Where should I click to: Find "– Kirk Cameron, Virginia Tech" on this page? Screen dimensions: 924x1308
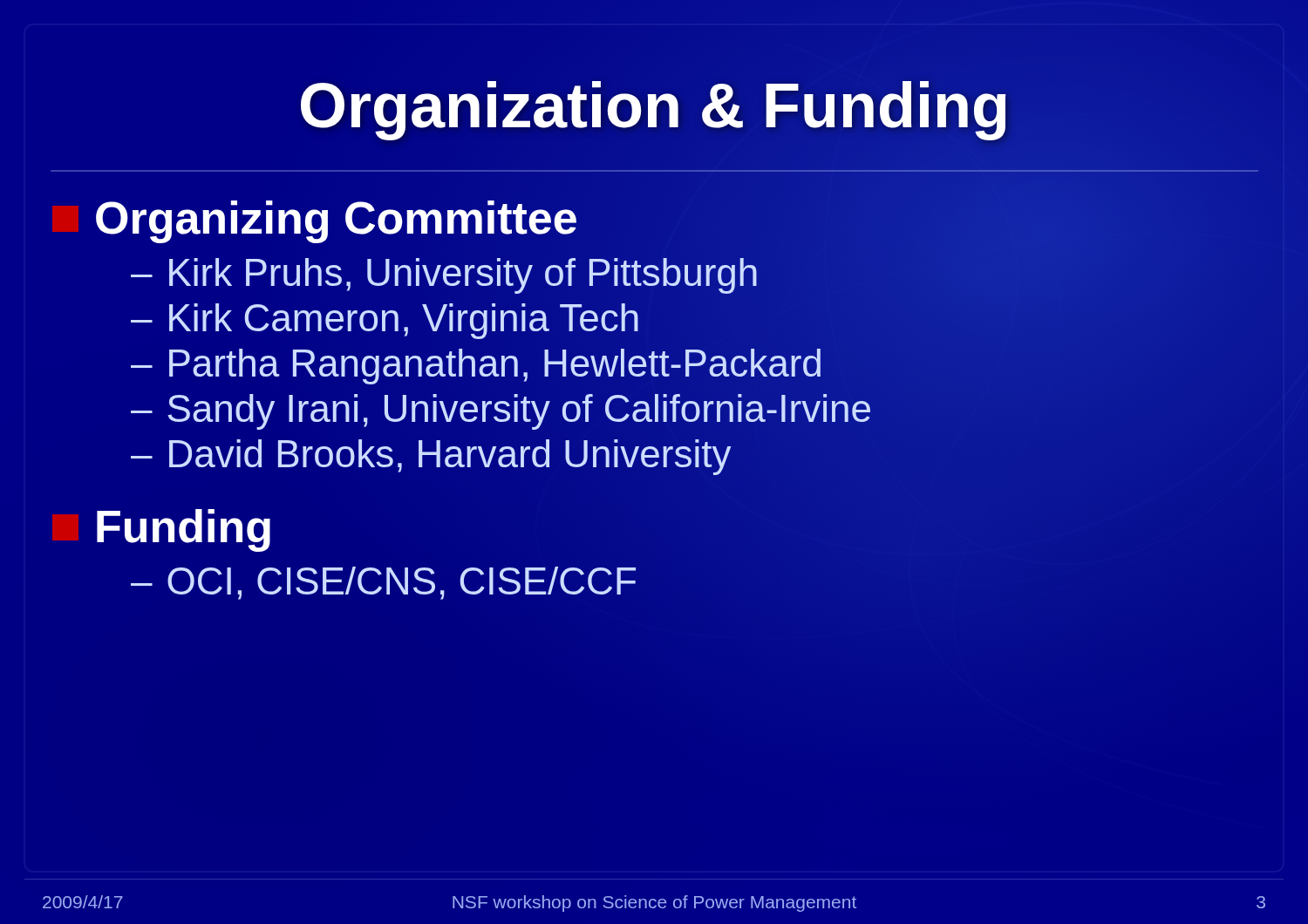pos(386,318)
